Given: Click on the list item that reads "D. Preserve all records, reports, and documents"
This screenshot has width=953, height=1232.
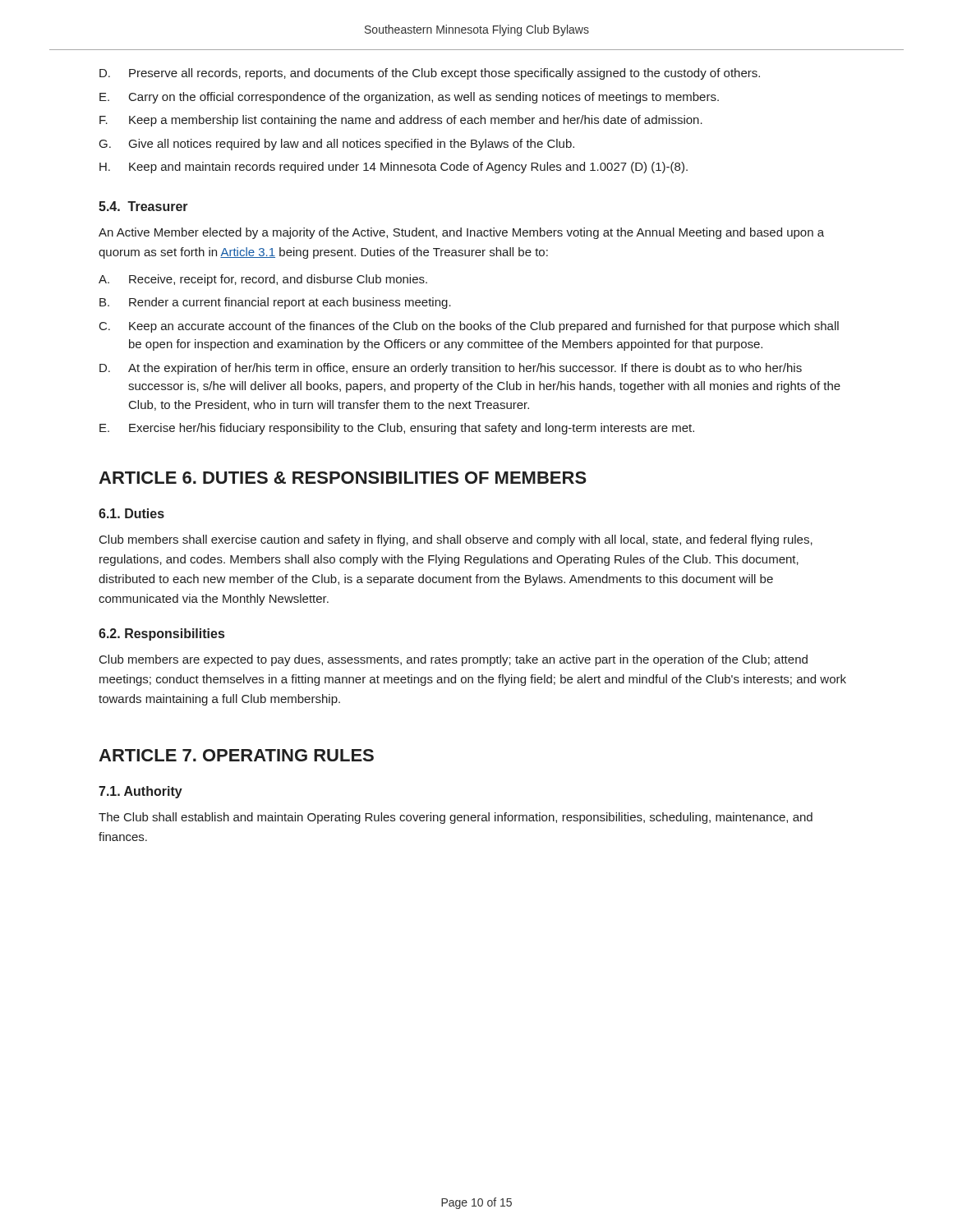Looking at the screenshot, I should tap(476, 73).
